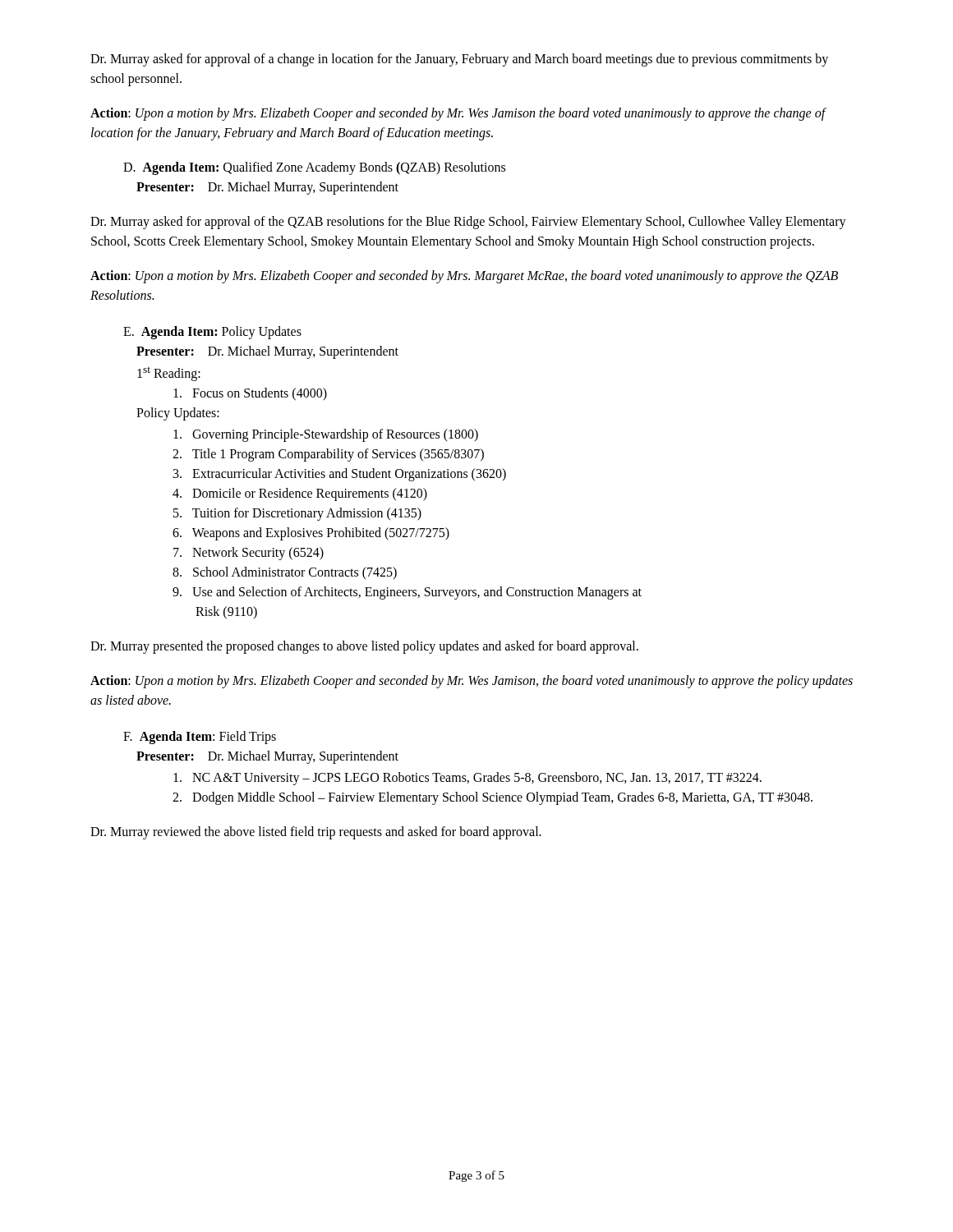Find the text block starting "E. Agenda Item: Policy Updates Presenter: Dr."
This screenshot has width=953, height=1232.
point(493,473)
